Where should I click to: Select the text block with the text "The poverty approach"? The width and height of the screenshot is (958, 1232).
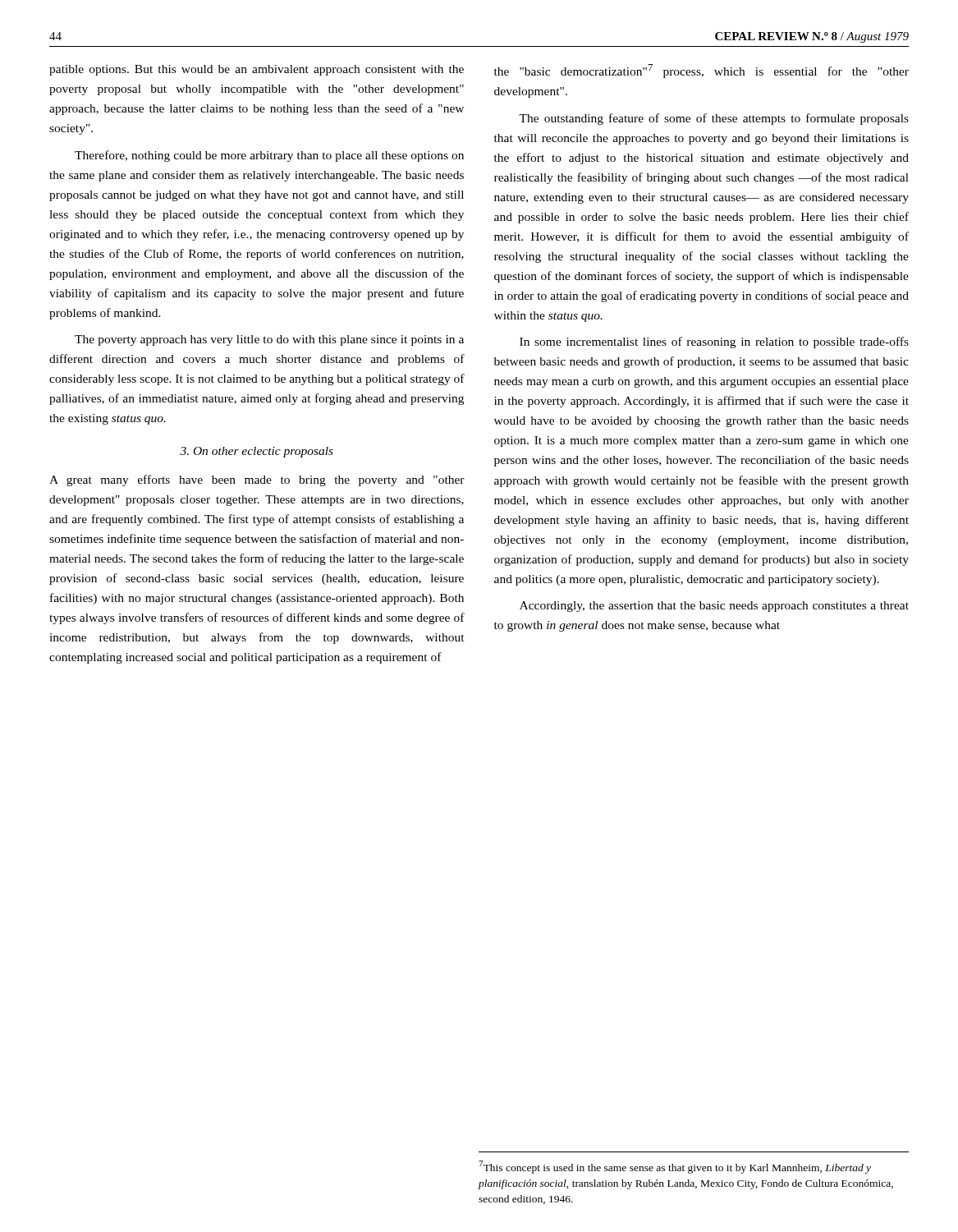tap(257, 379)
